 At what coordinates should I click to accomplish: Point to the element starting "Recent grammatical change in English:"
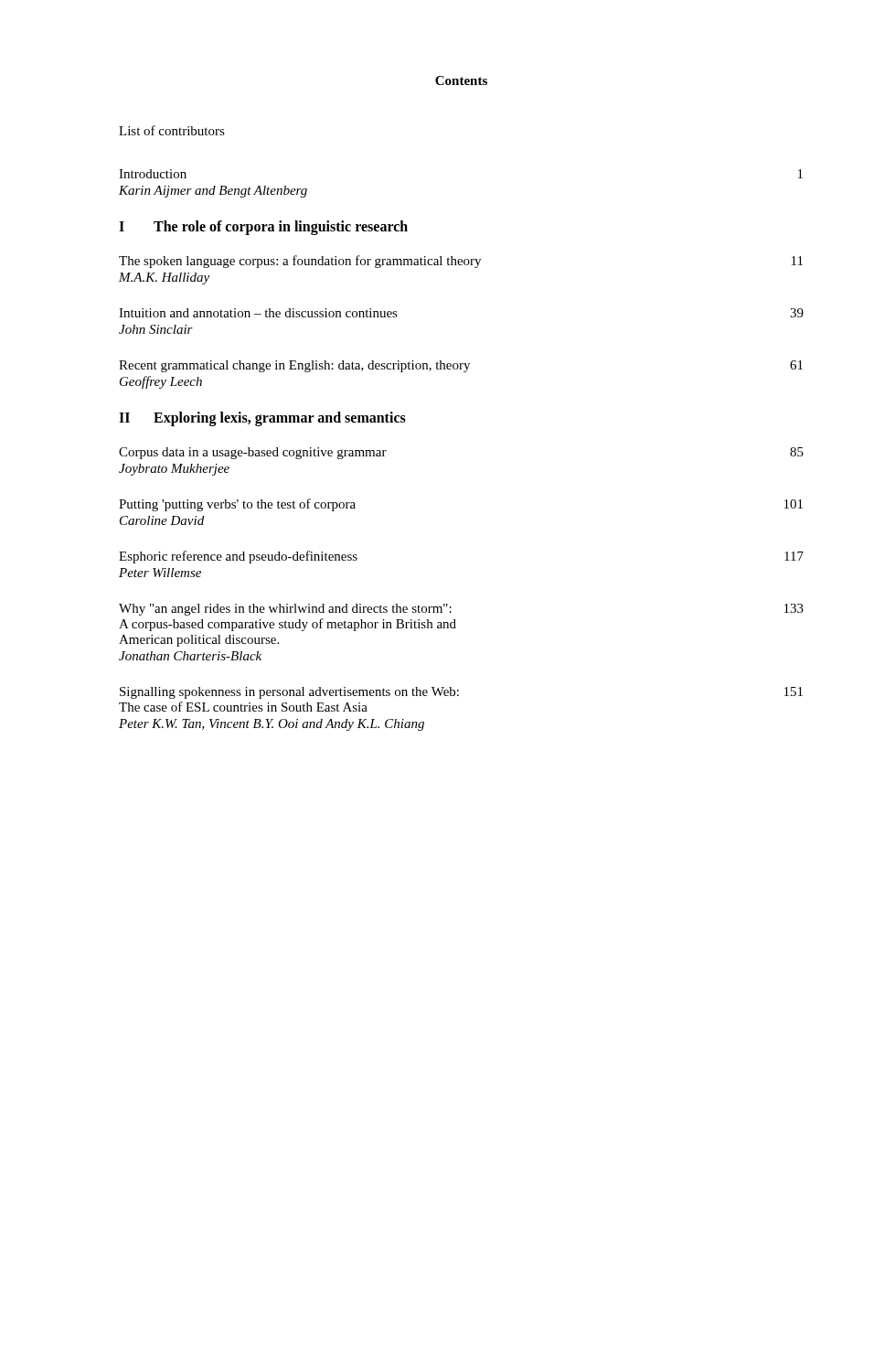(x=461, y=374)
